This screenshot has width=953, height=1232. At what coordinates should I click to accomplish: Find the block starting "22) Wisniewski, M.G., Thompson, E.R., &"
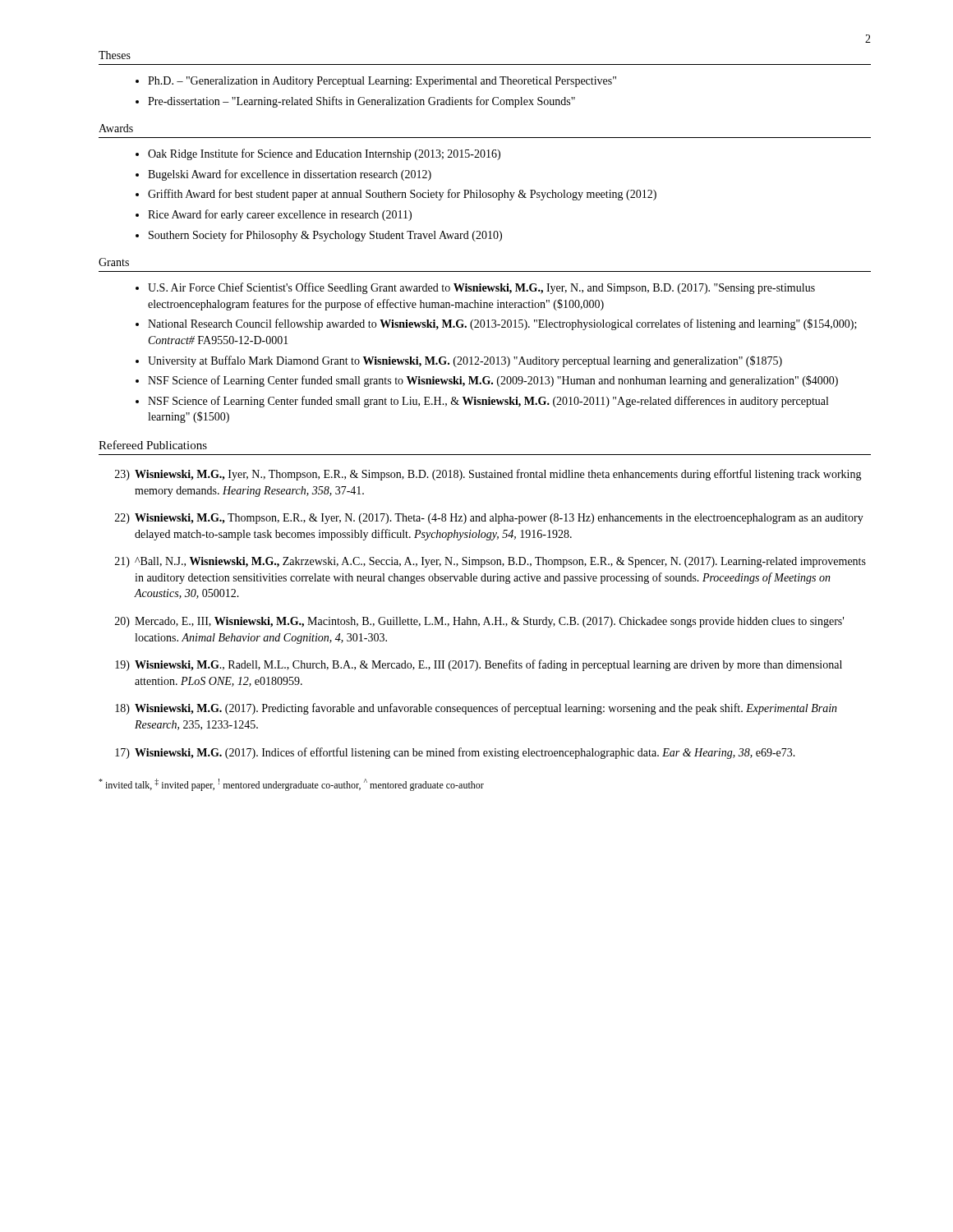click(485, 526)
